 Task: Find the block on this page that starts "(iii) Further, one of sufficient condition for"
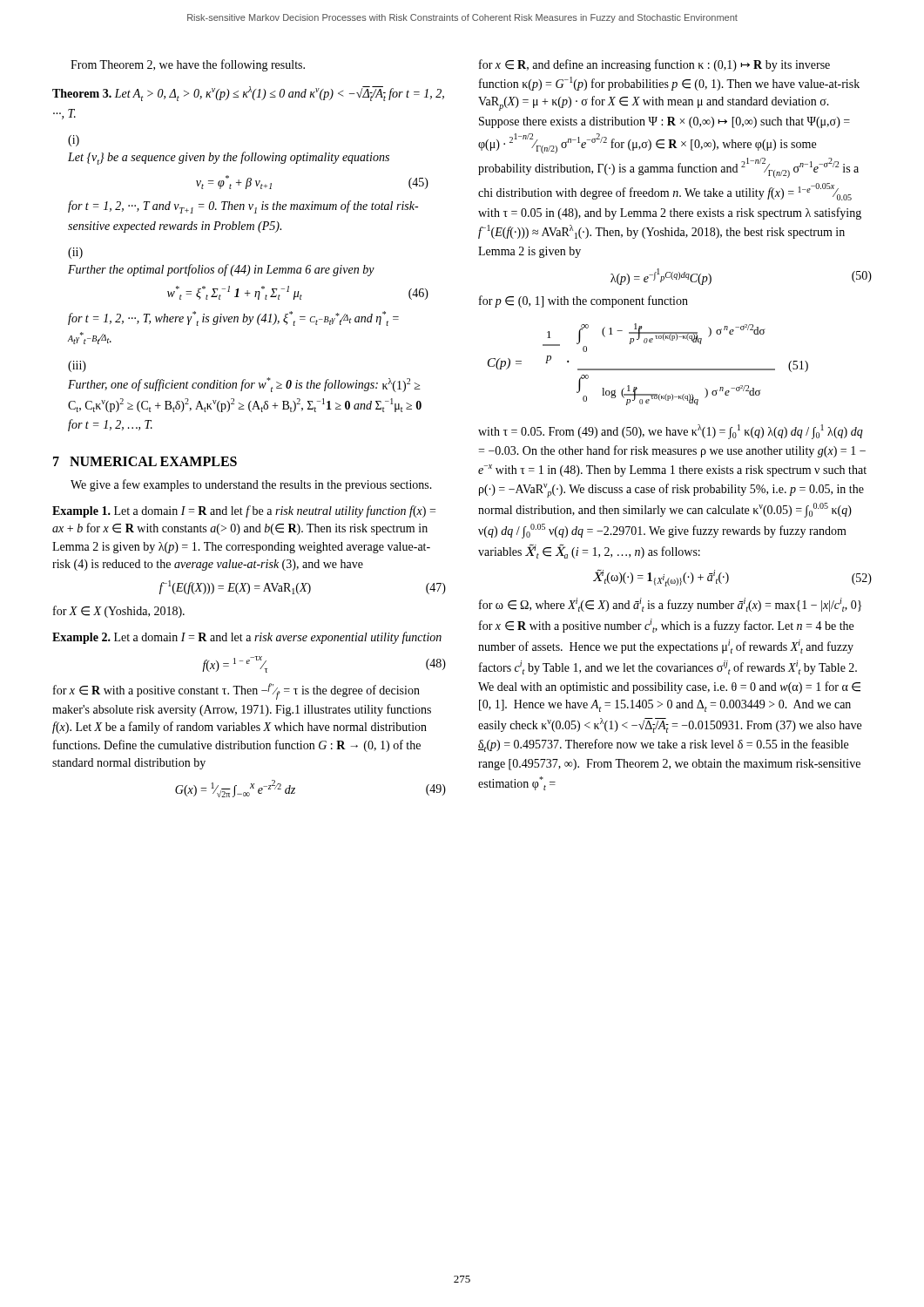click(x=246, y=396)
